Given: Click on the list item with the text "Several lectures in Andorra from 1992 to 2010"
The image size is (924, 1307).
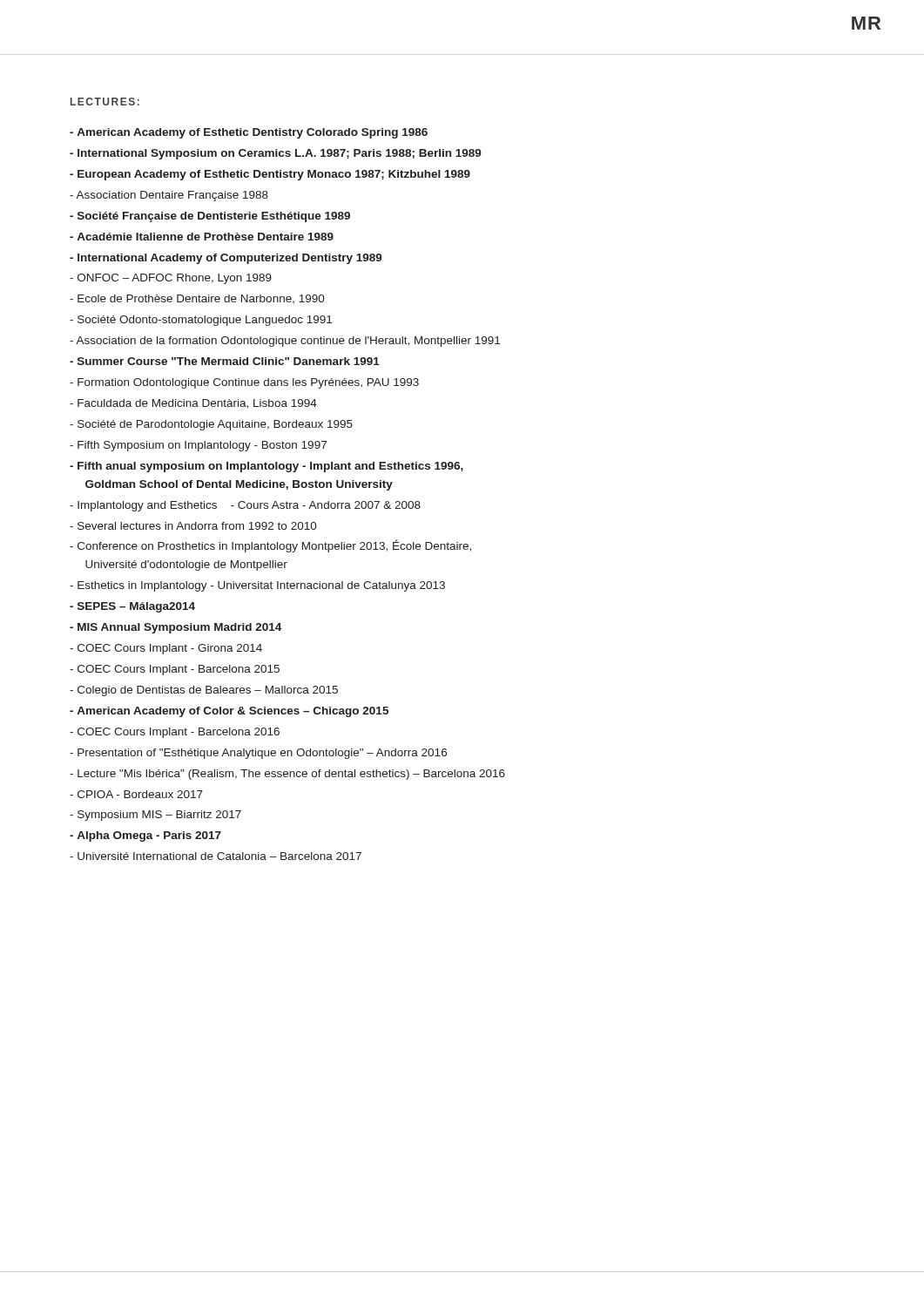Looking at the screenshot, I should coord(193,525).
